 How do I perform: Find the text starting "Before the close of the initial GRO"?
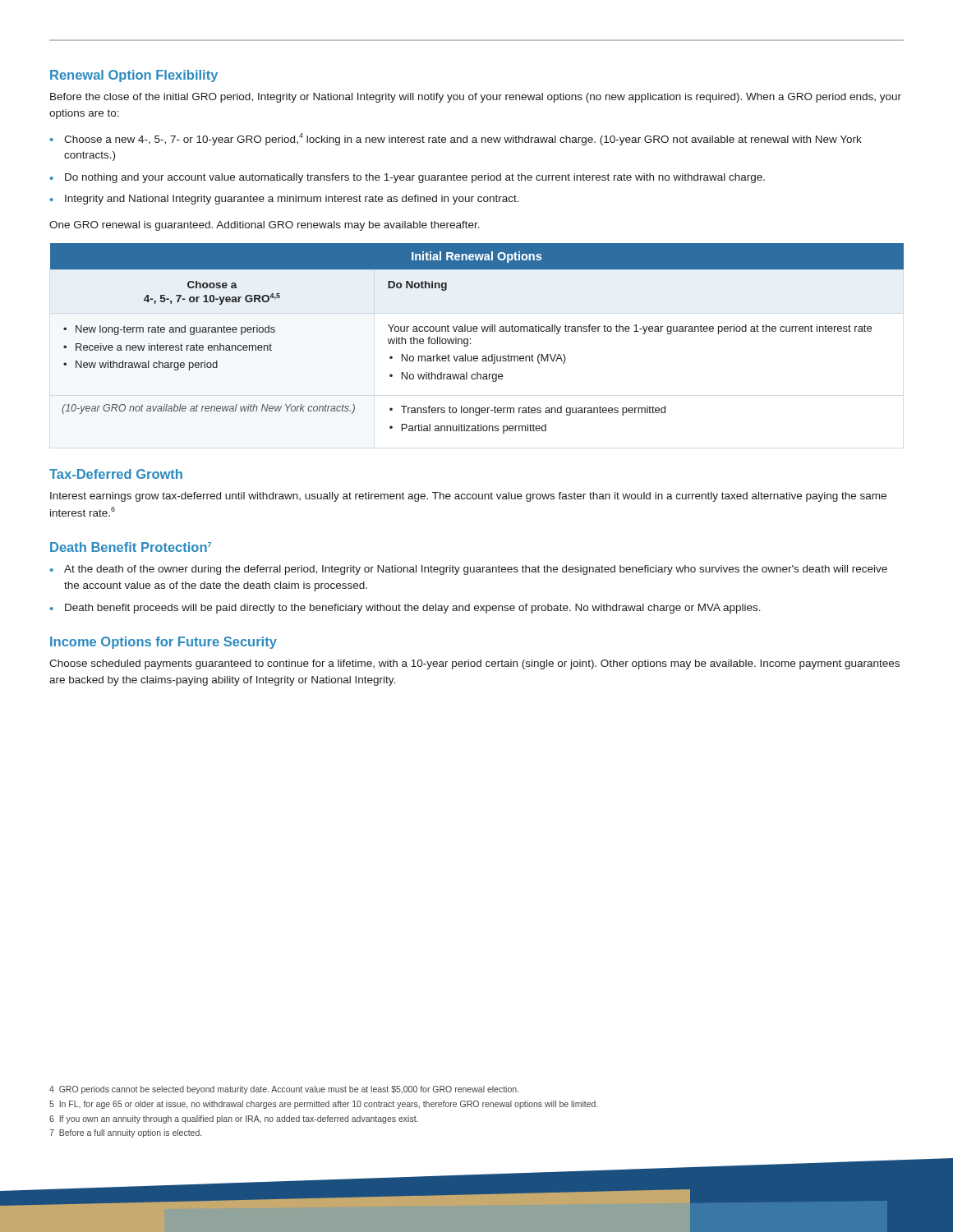click(475, 105)
